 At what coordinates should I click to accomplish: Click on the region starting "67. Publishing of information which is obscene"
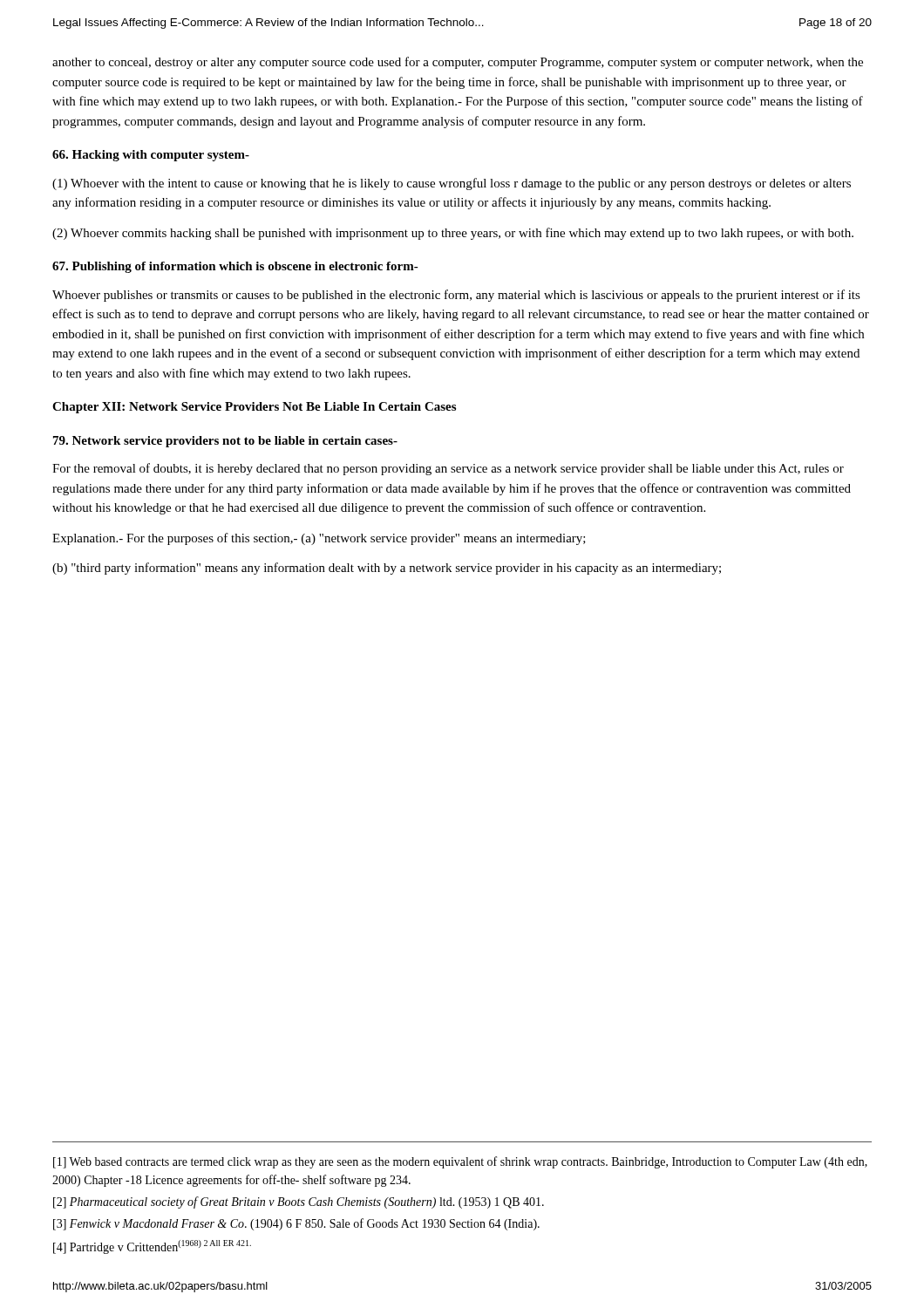pos(235,266)
